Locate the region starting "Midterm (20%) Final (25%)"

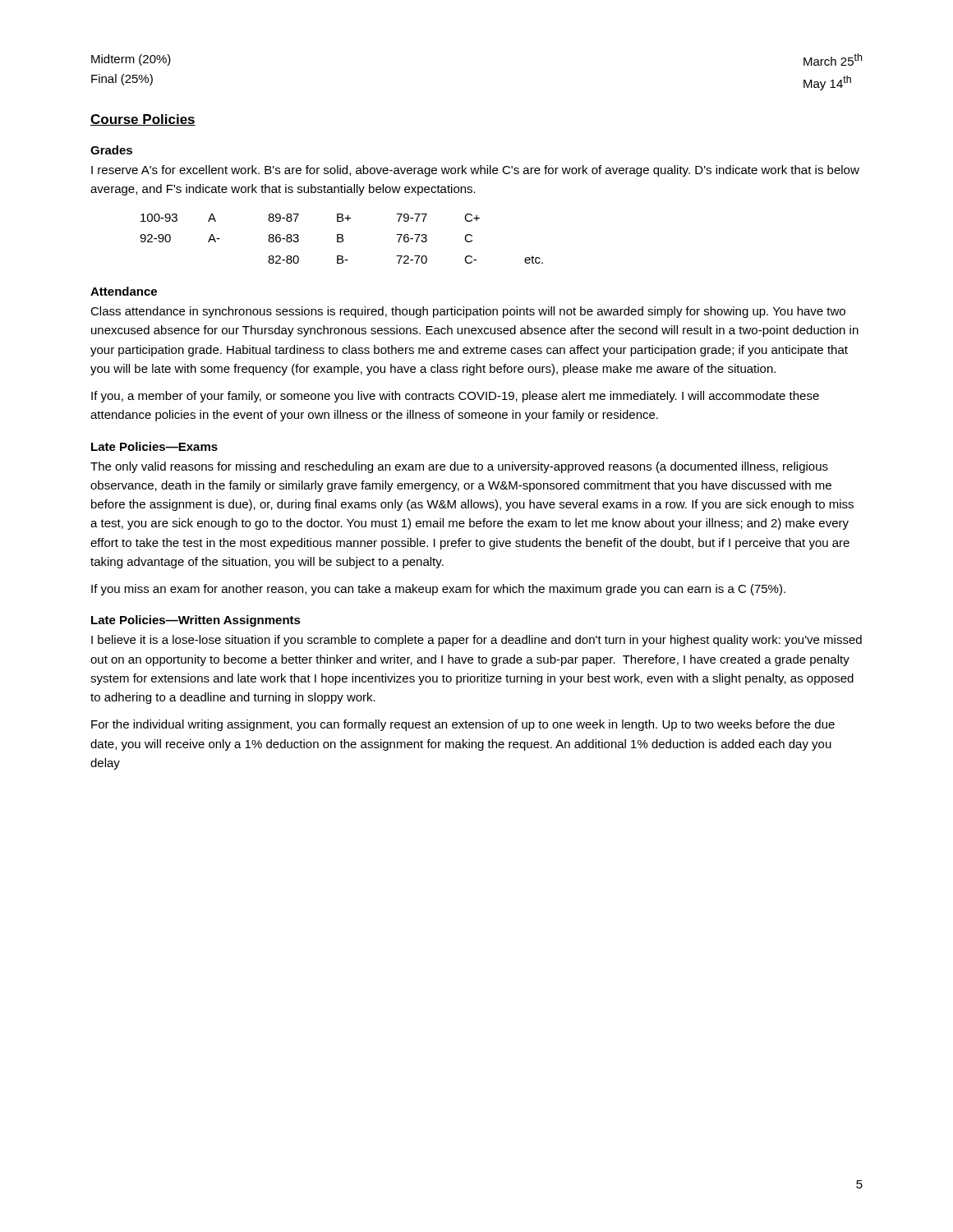click(x=131, y=69)
